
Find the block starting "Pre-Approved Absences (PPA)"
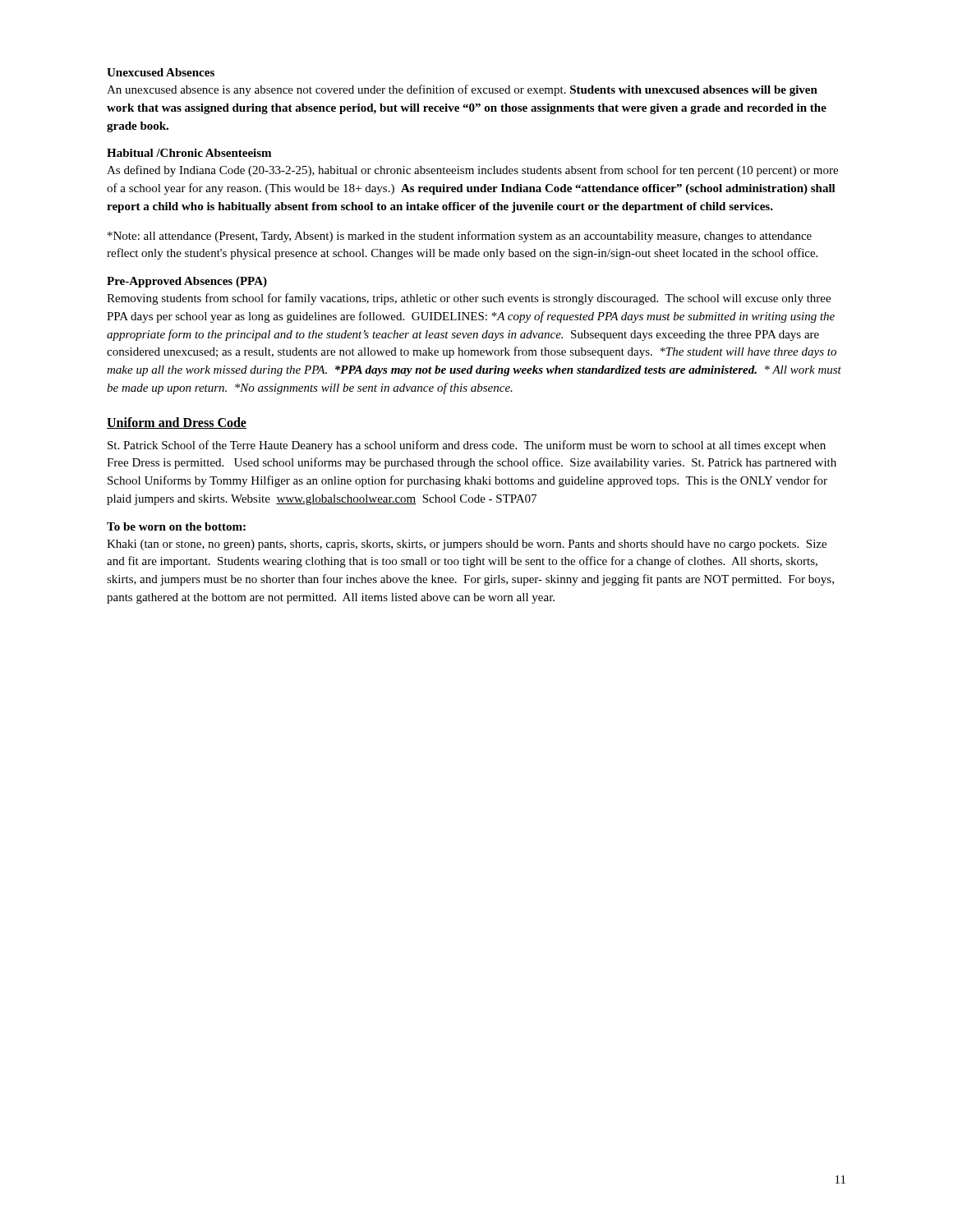click(x=187, y=281)
